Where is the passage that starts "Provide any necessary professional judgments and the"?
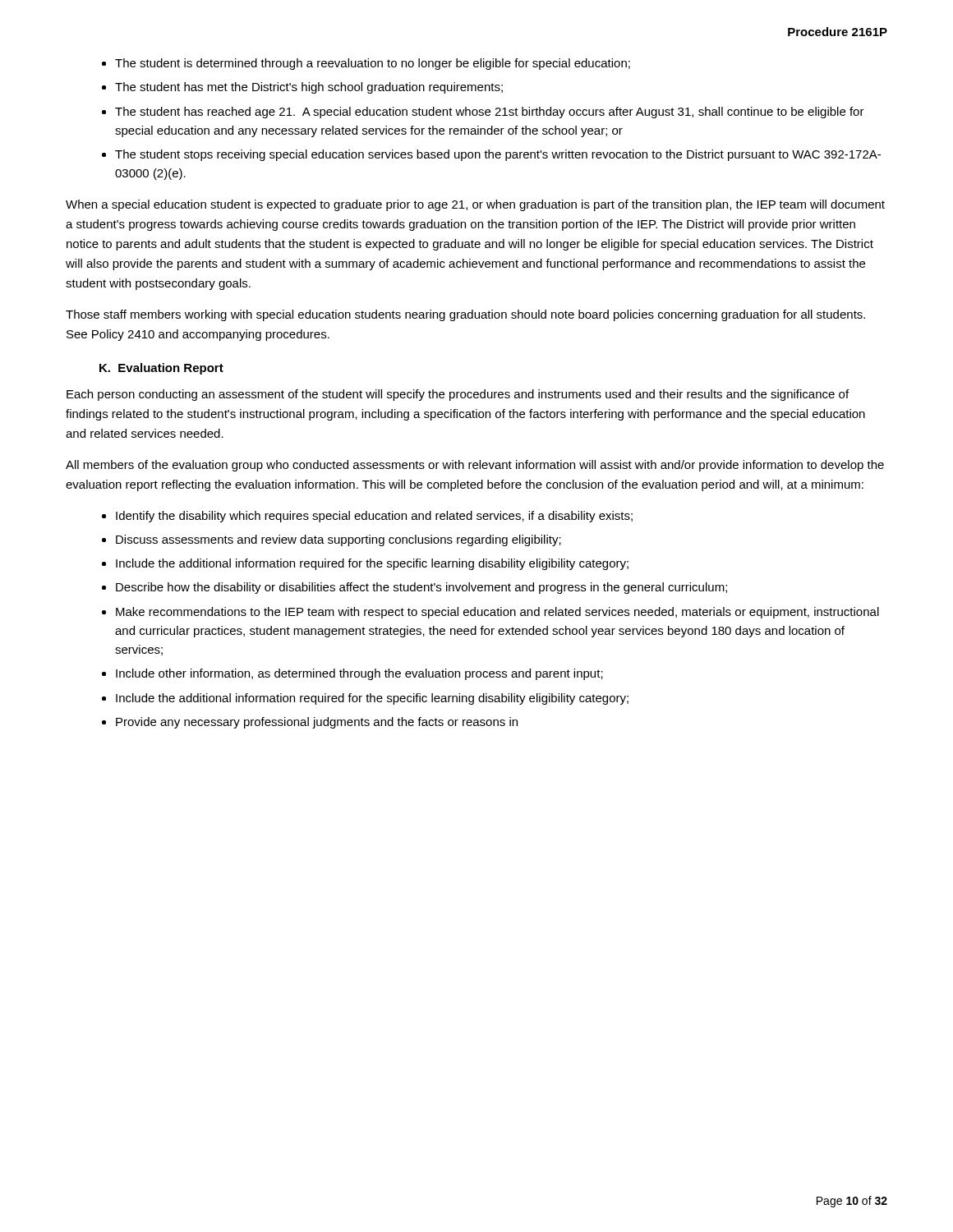953x1232 pixels. click(501, 721)
